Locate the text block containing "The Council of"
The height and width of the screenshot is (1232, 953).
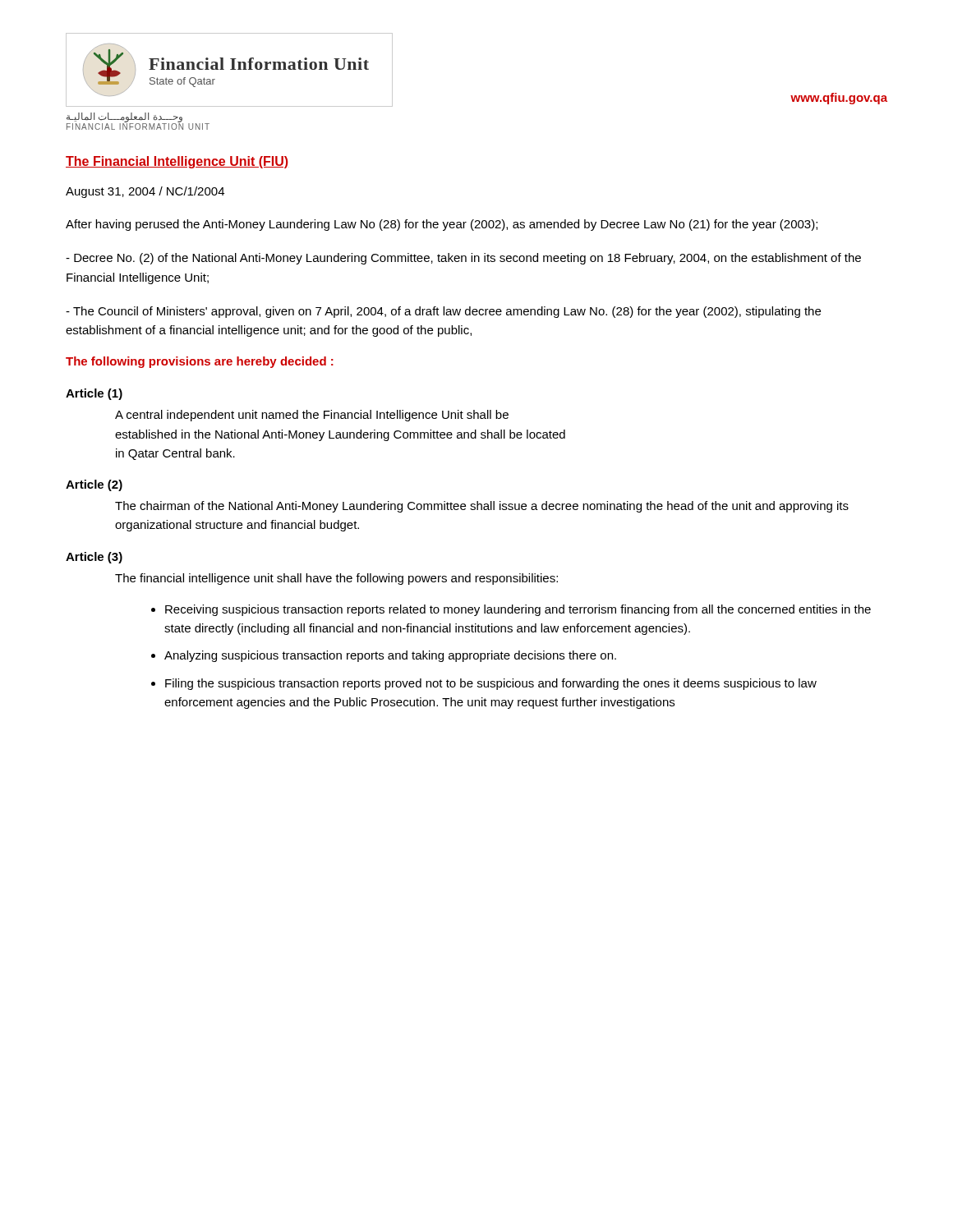click(x=476, y=320)
